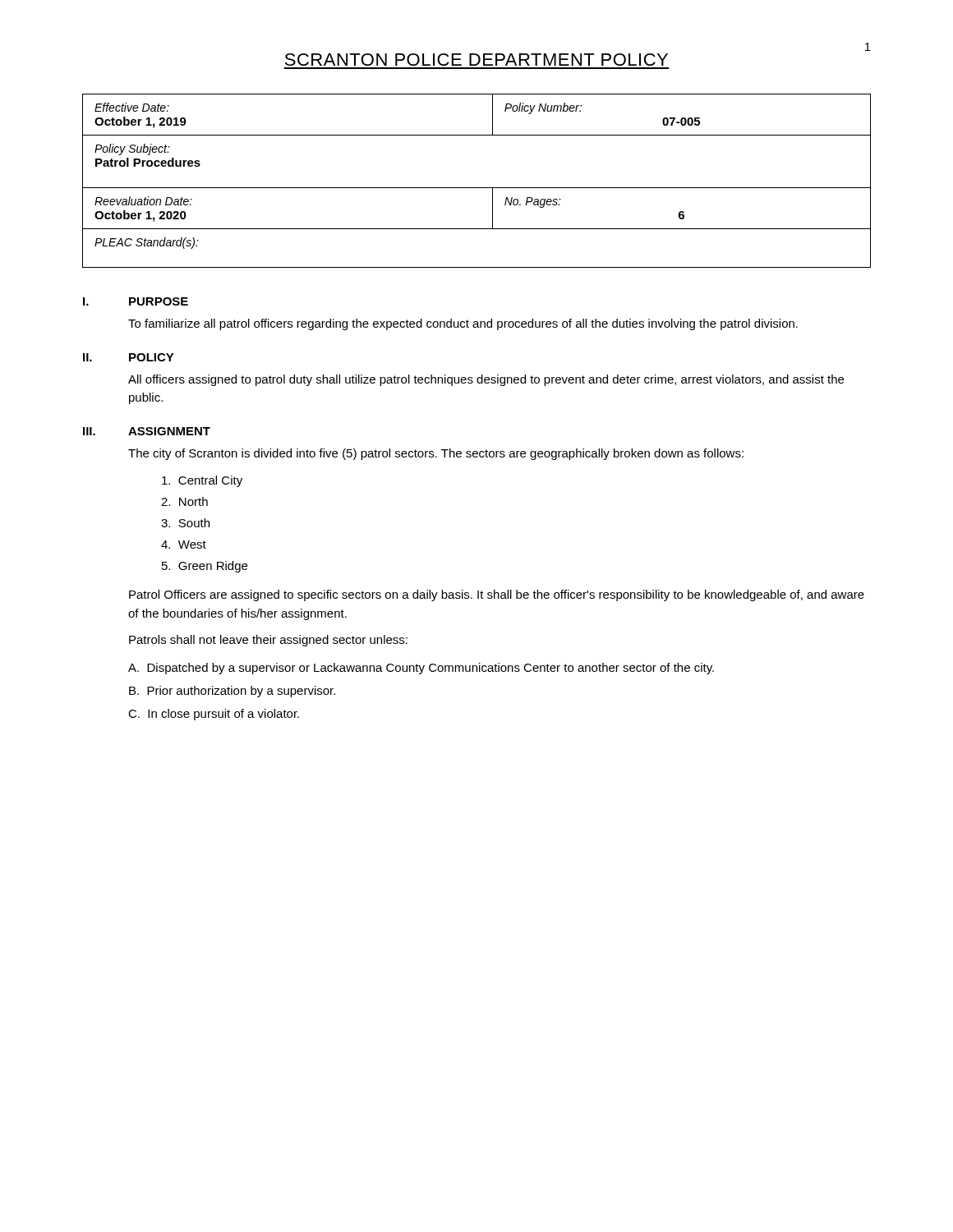Select the region starting "Patrol Officers are assigned"
Image resolution: width=953 pixels, height=1232 pixels.
(x=496, y=603)
